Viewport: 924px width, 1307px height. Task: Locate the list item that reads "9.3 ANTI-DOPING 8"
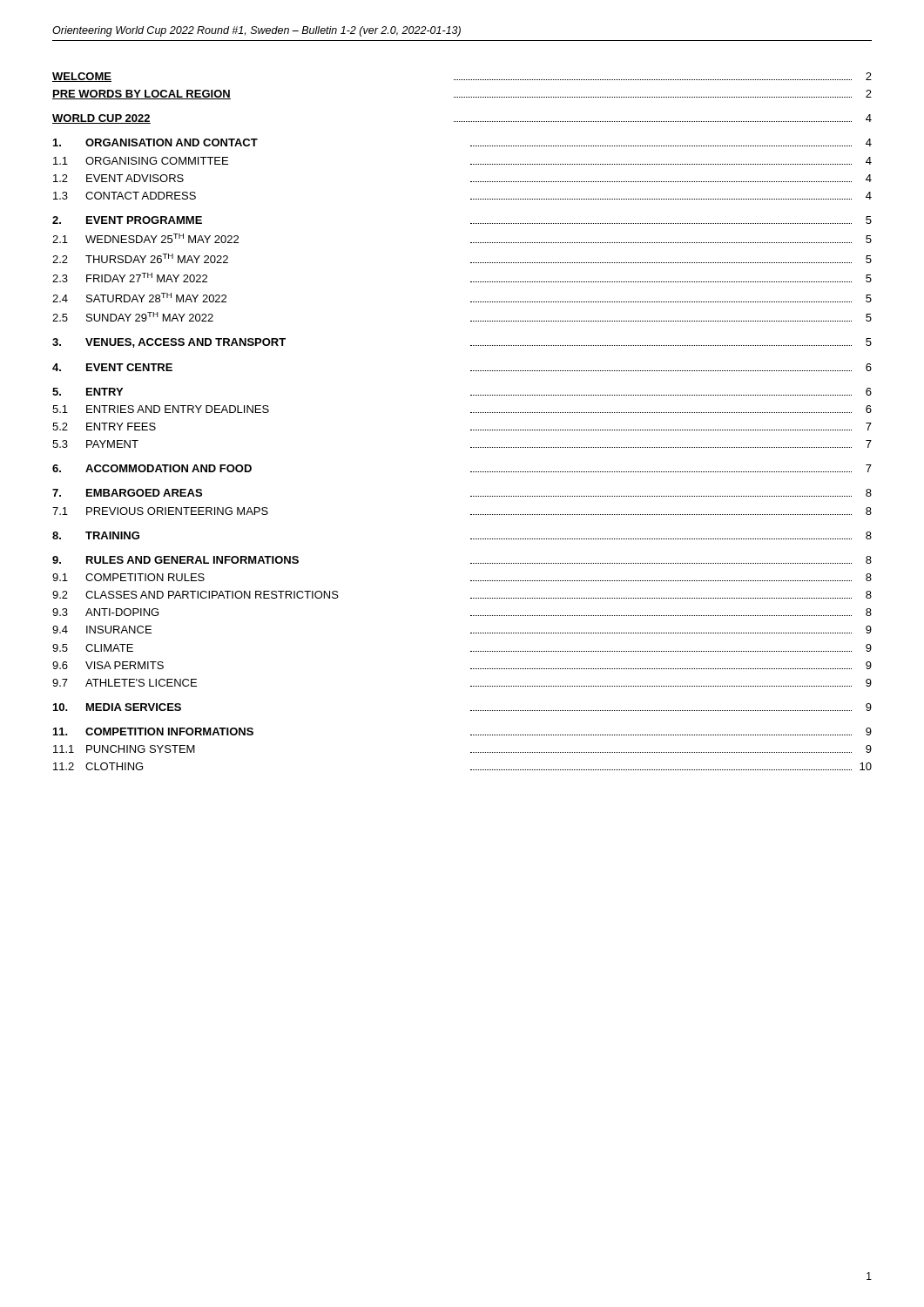462,613
